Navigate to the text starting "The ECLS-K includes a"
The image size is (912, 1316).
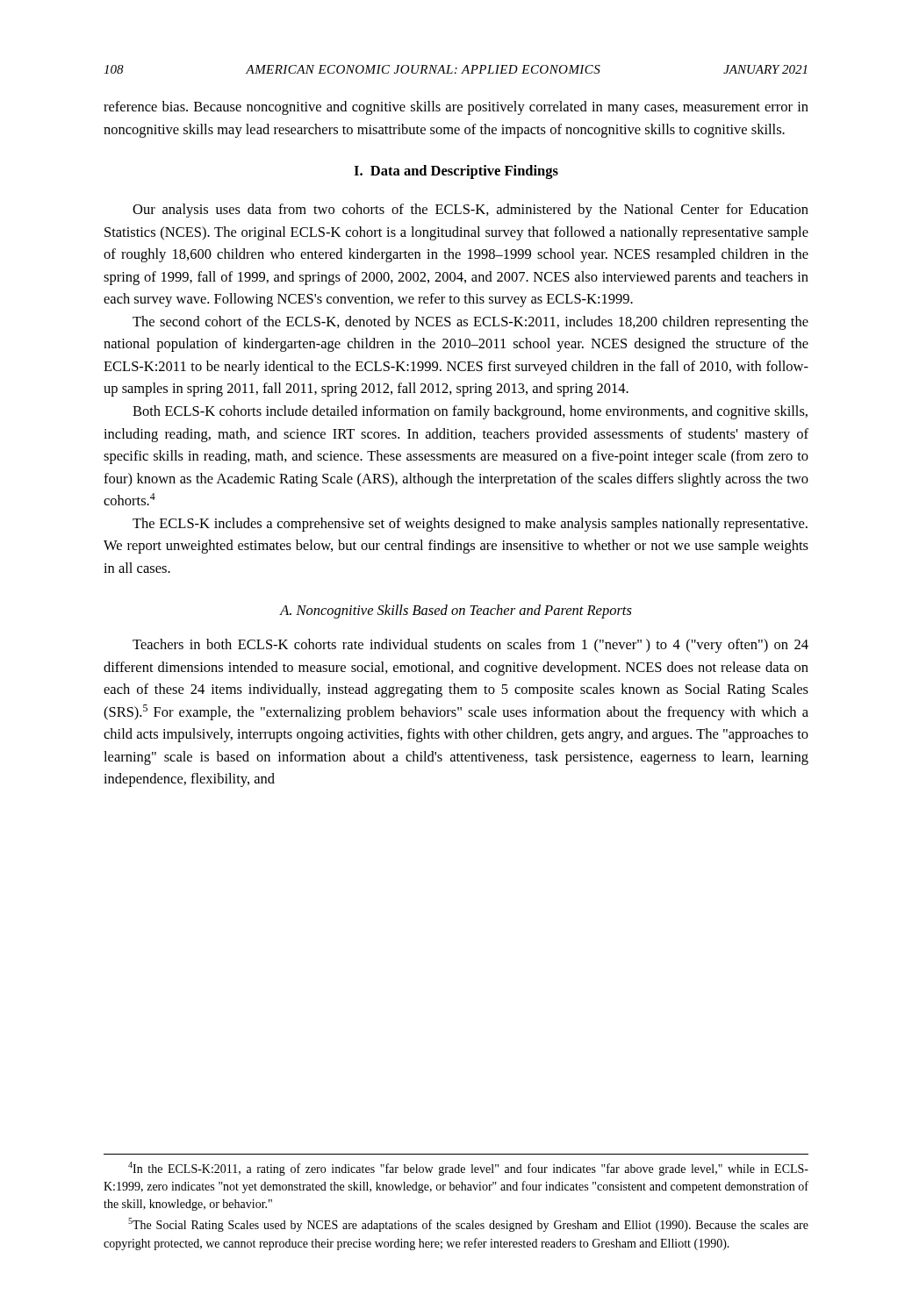(x=456, y=546)
